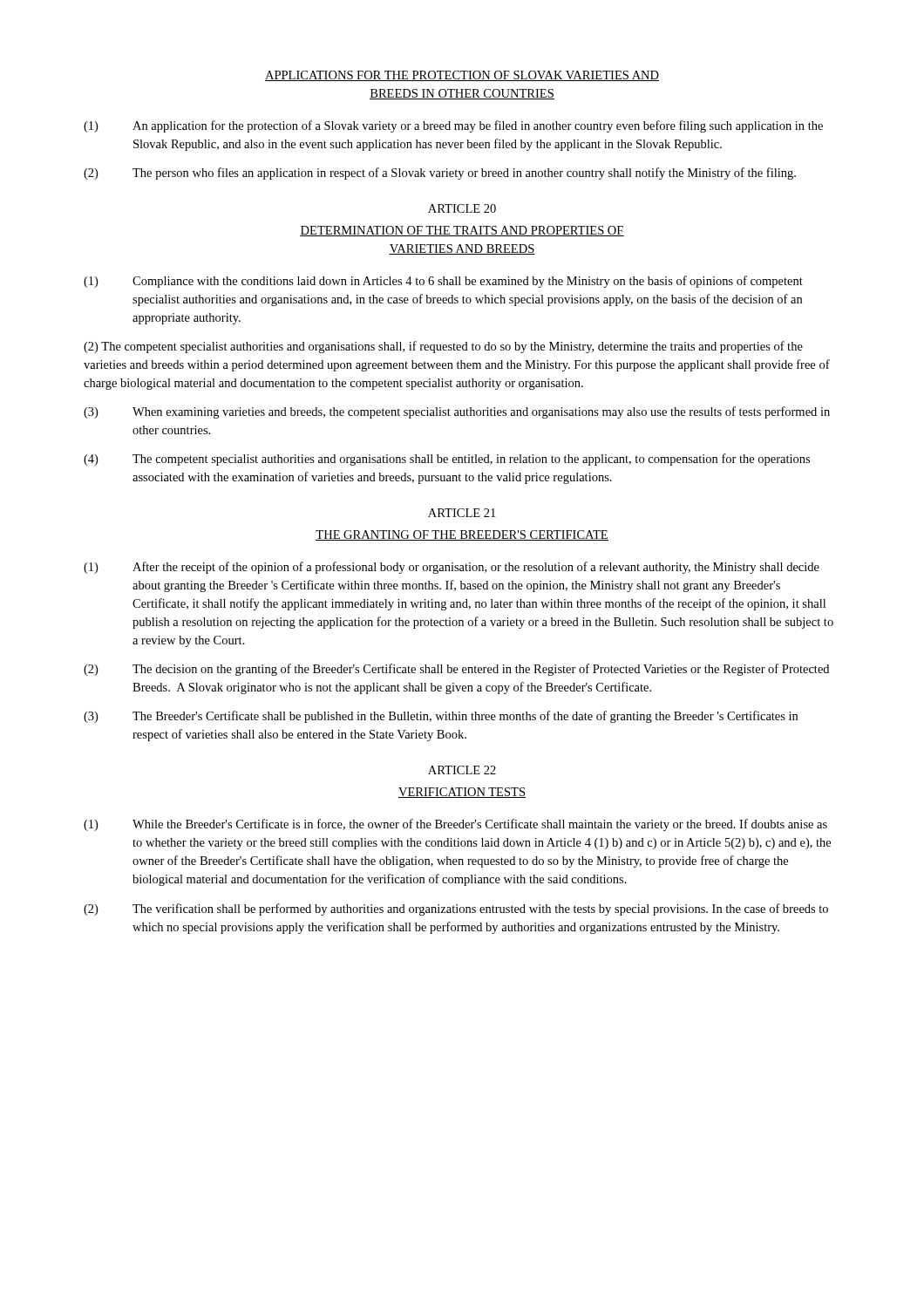Screen dimensions: 1308x924
Task: Locate the passage starting "(1)An application for the protection of a Slovak"
Action: coord(460,135)
